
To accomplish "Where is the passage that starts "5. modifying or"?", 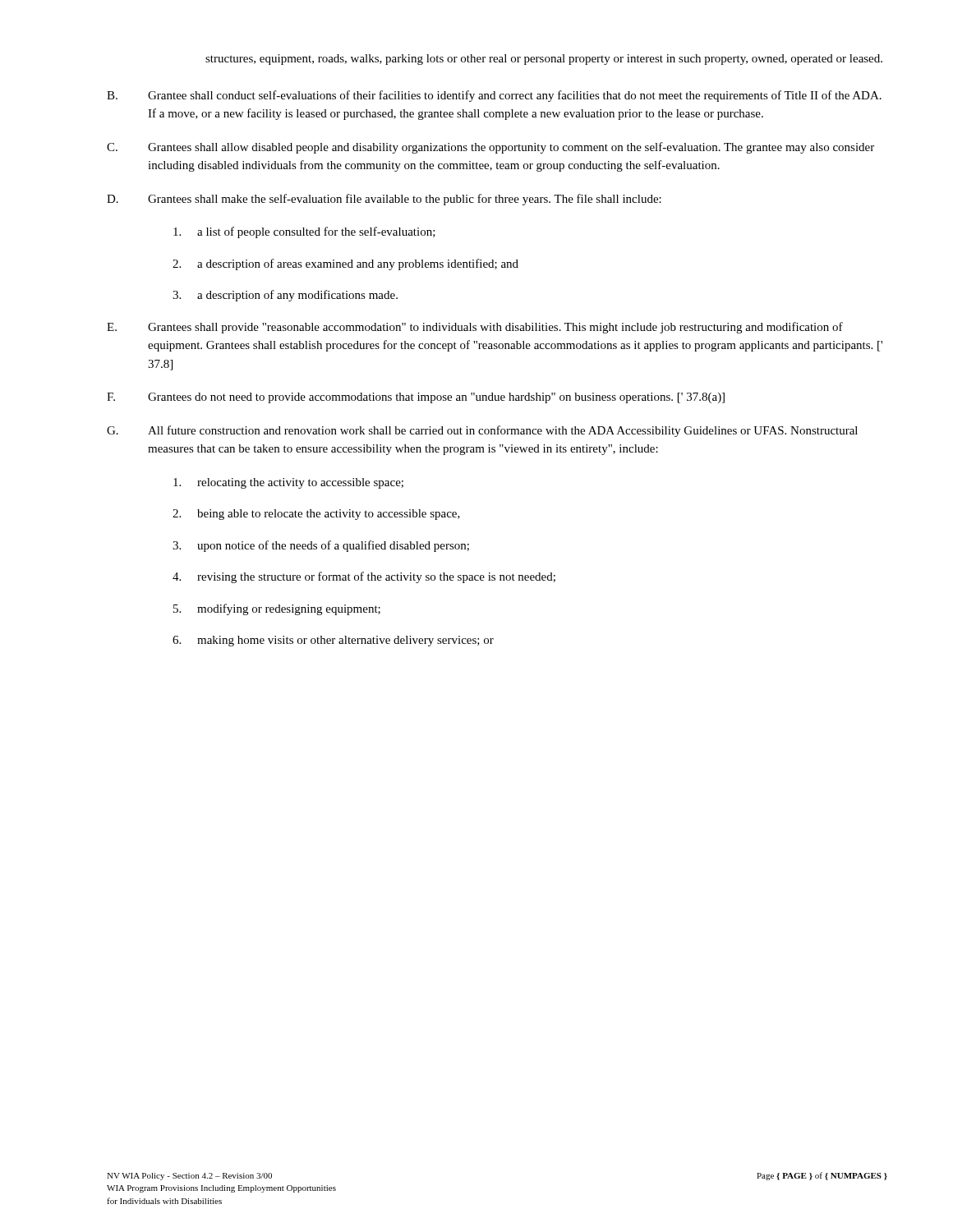I will click(x=277, y=609).
